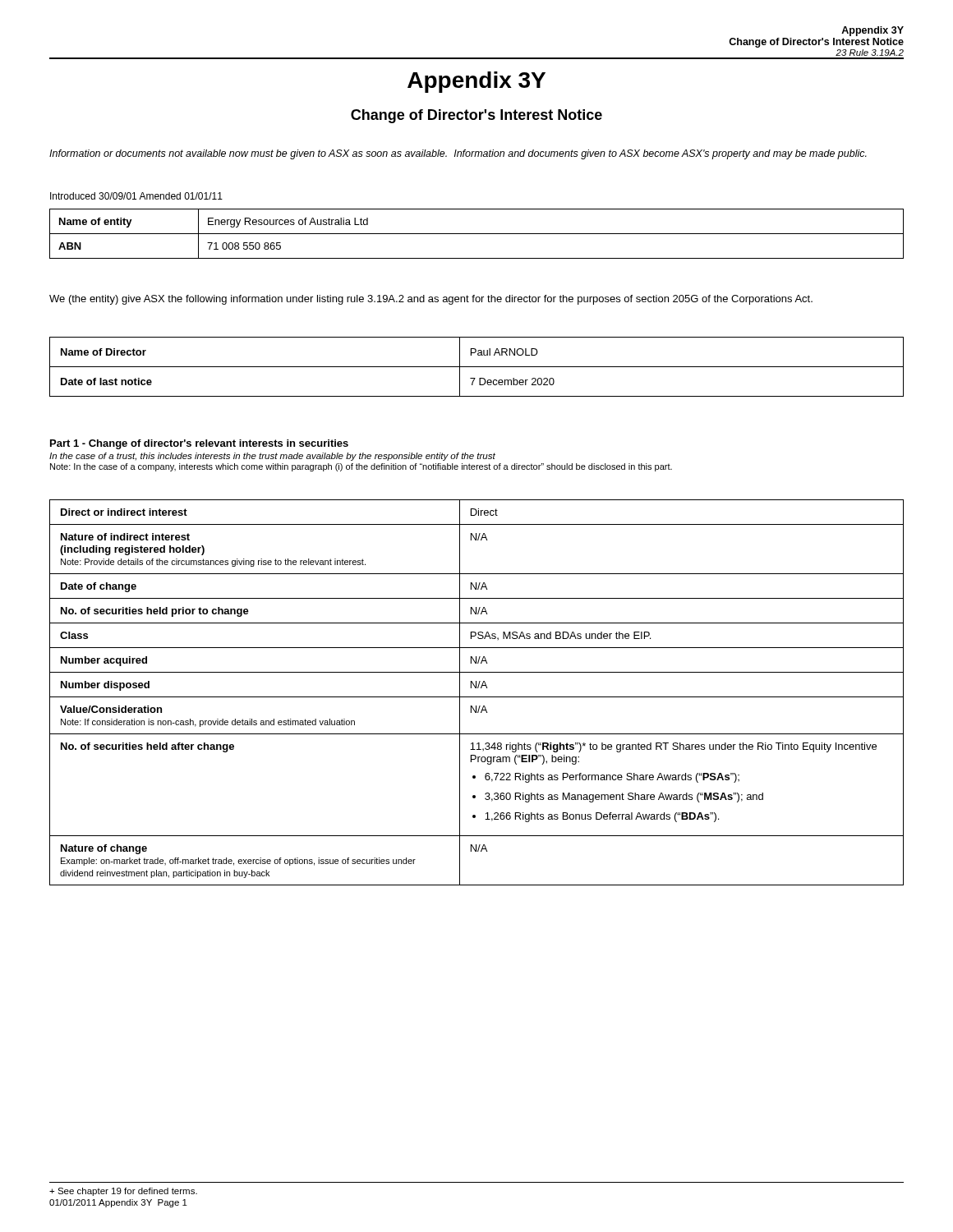Find the text starting "Part 1 -"
The image size is (953, 1232).
[476, 454]
